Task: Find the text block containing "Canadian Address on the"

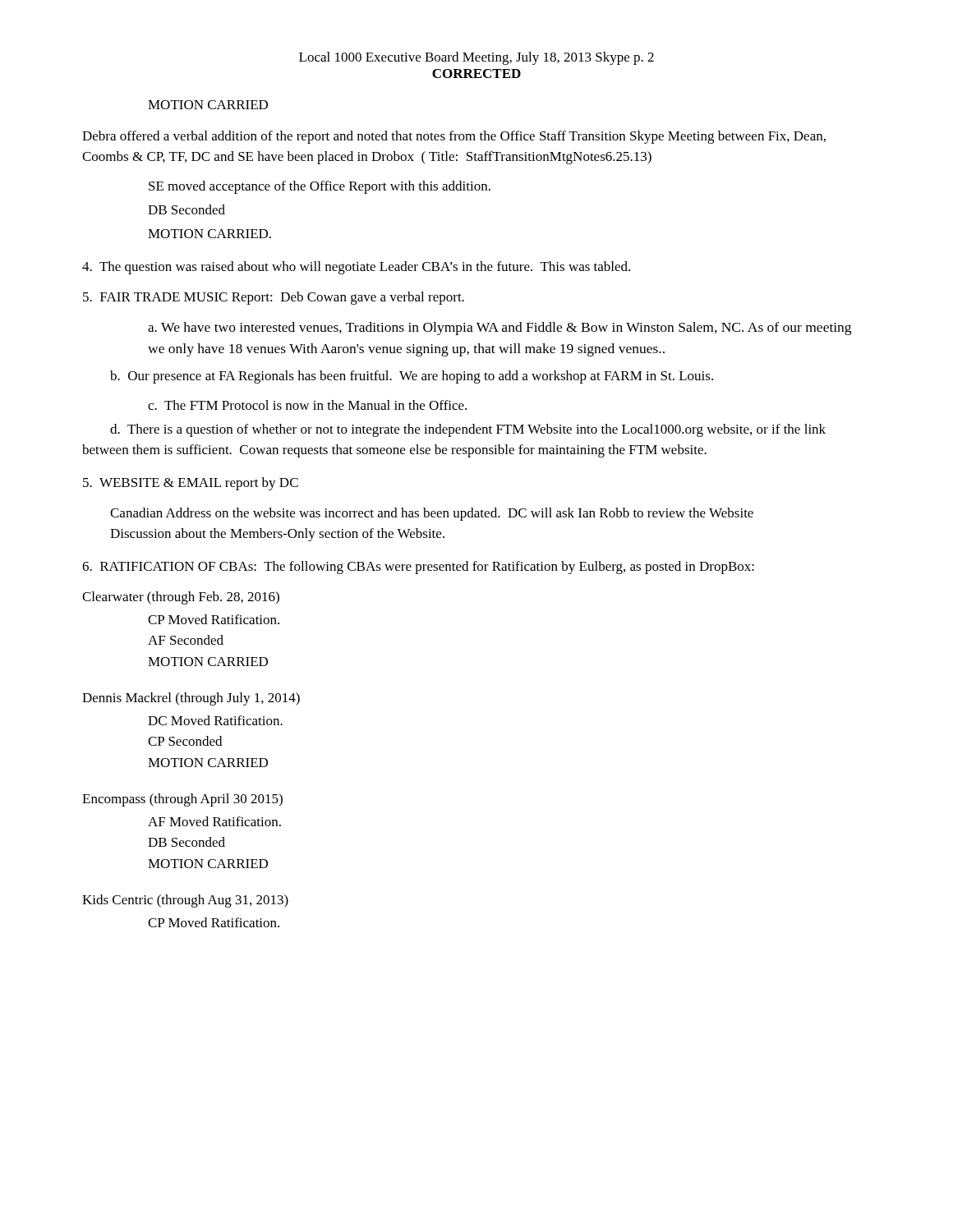Action: (x=418, y=523)
